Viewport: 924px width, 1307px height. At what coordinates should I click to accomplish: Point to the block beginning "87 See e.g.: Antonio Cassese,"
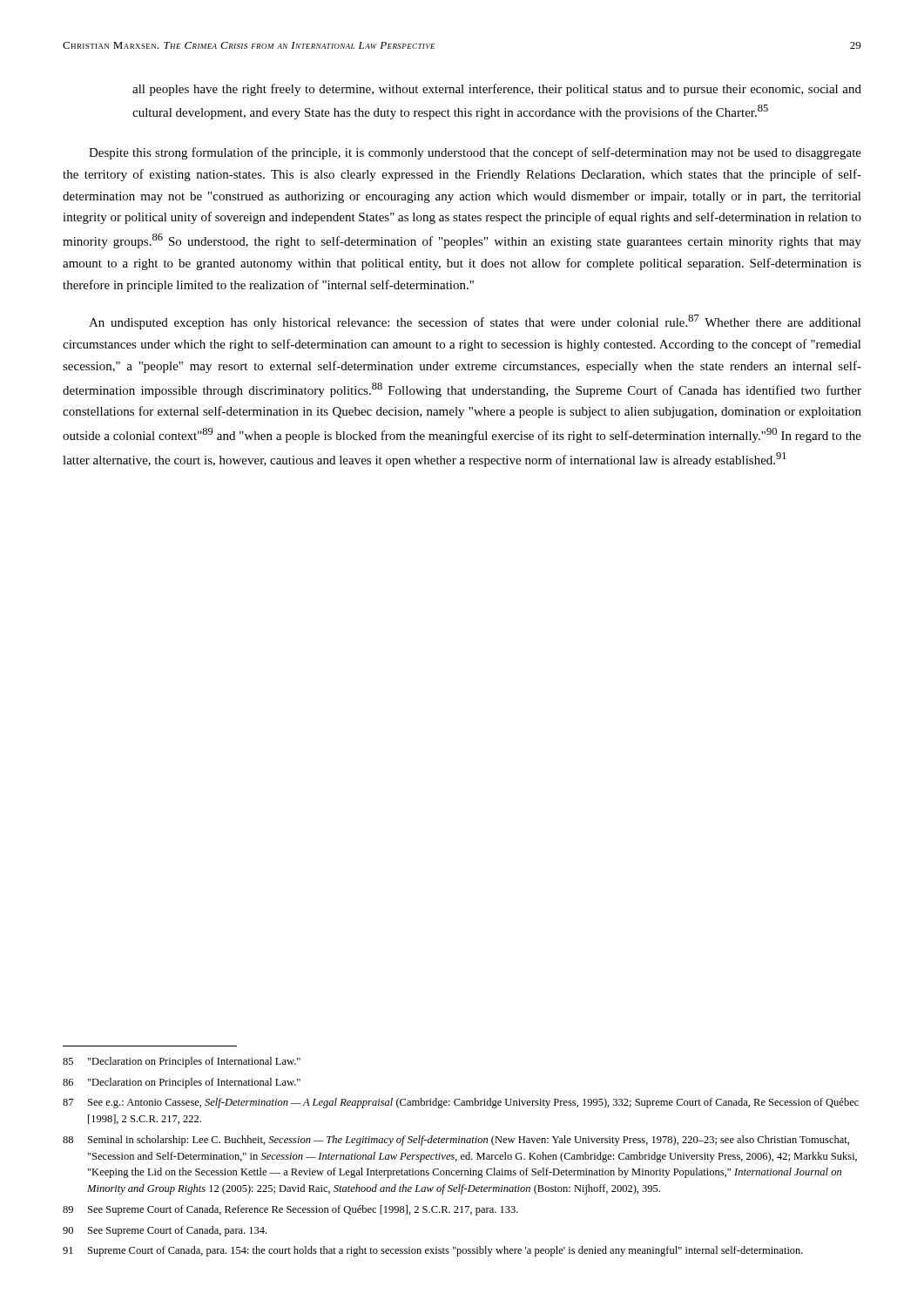coord(462,1111)
